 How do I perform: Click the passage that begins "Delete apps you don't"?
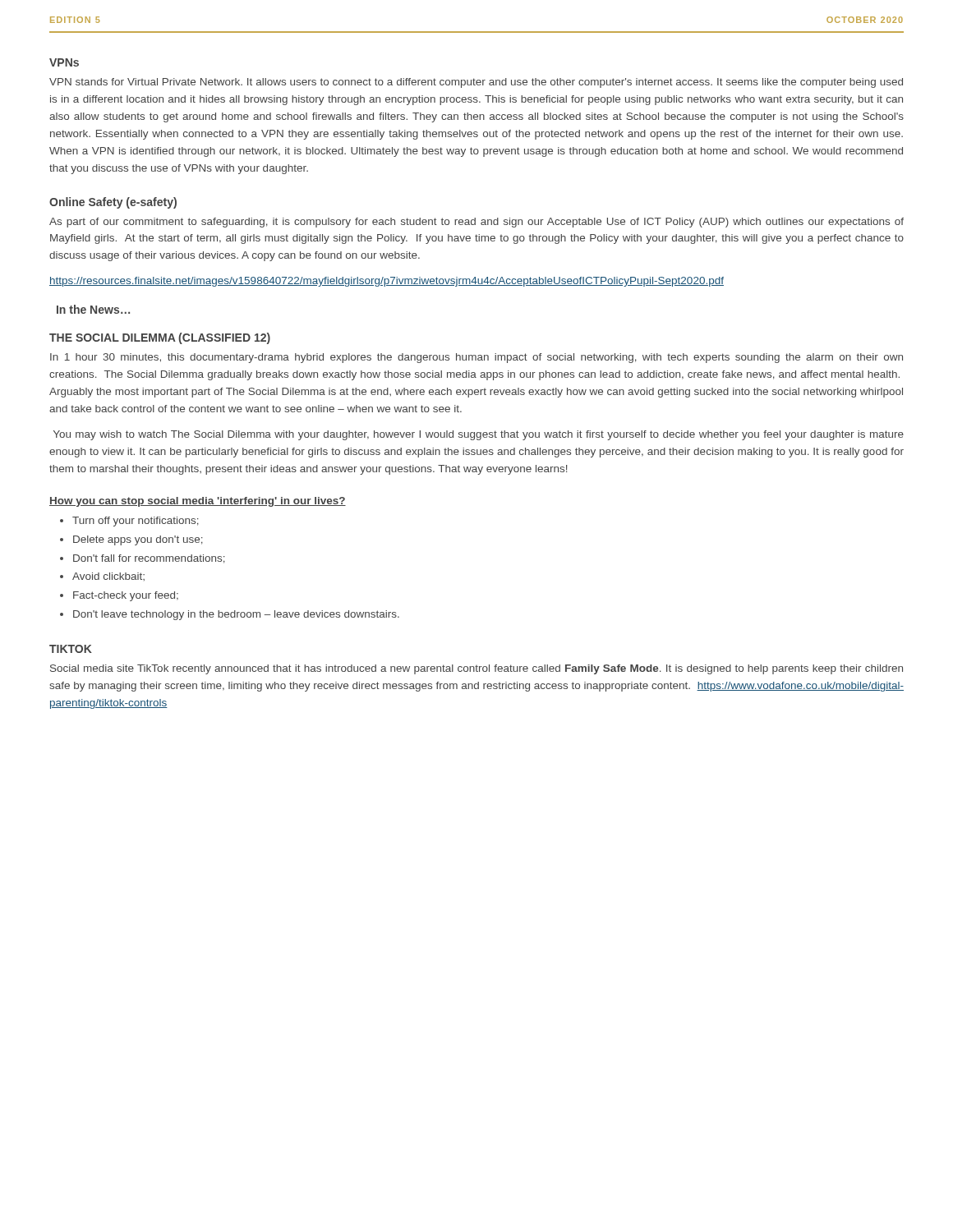138,539
